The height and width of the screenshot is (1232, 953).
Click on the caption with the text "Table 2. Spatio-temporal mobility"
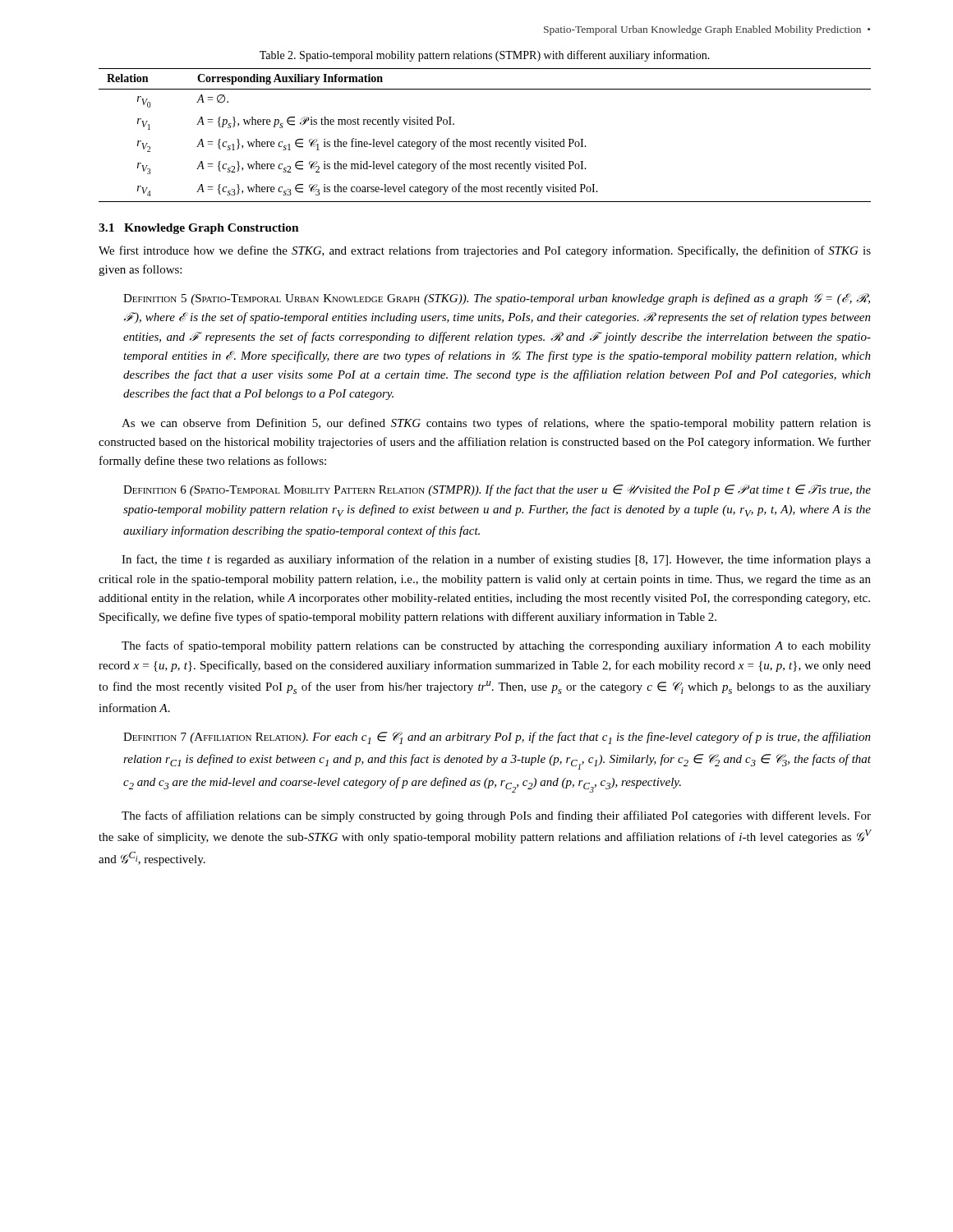click(485, 55)
